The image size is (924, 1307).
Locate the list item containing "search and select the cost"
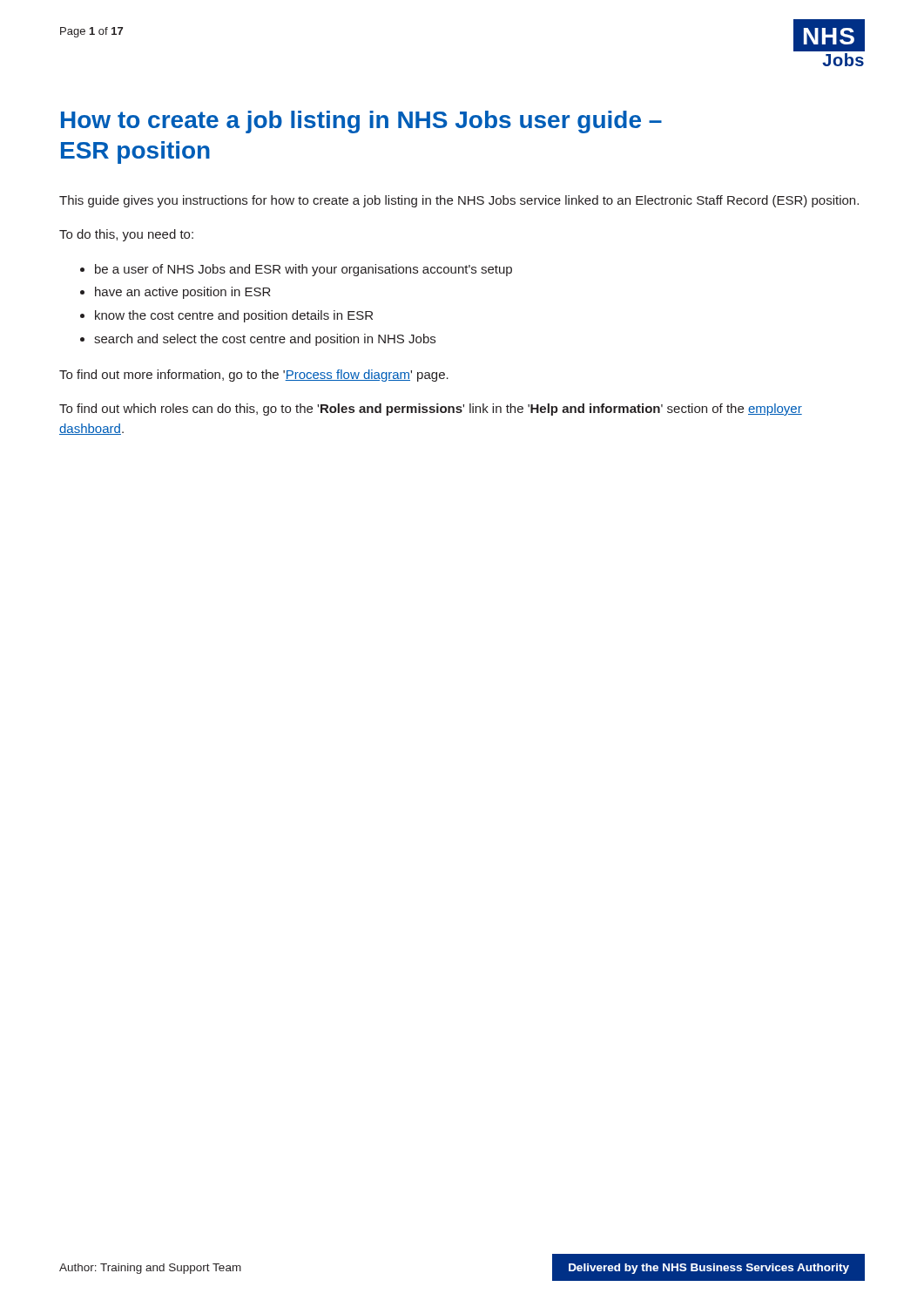tap(265, 338)
